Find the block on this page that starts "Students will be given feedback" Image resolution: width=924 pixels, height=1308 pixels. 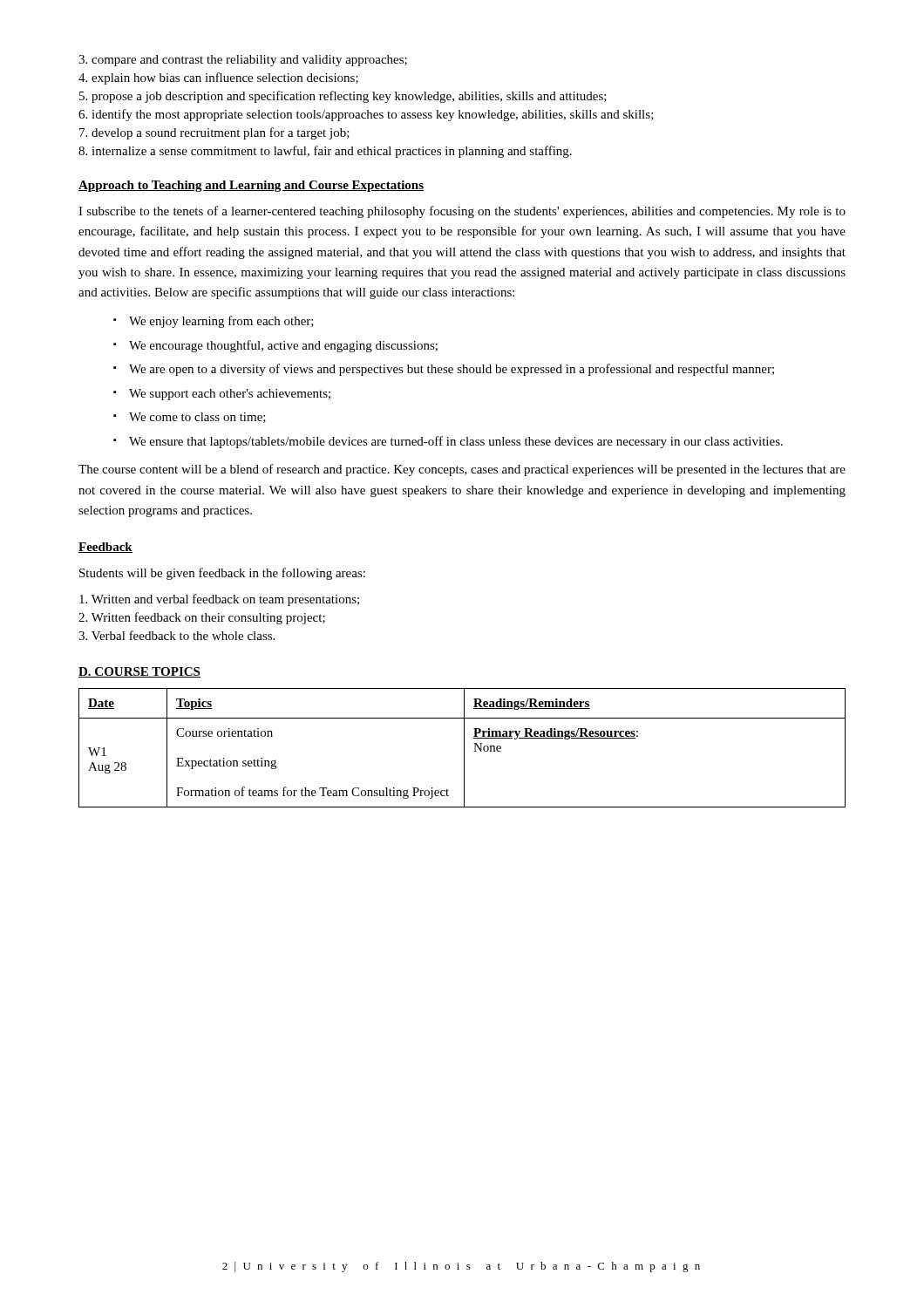[222, 573]
